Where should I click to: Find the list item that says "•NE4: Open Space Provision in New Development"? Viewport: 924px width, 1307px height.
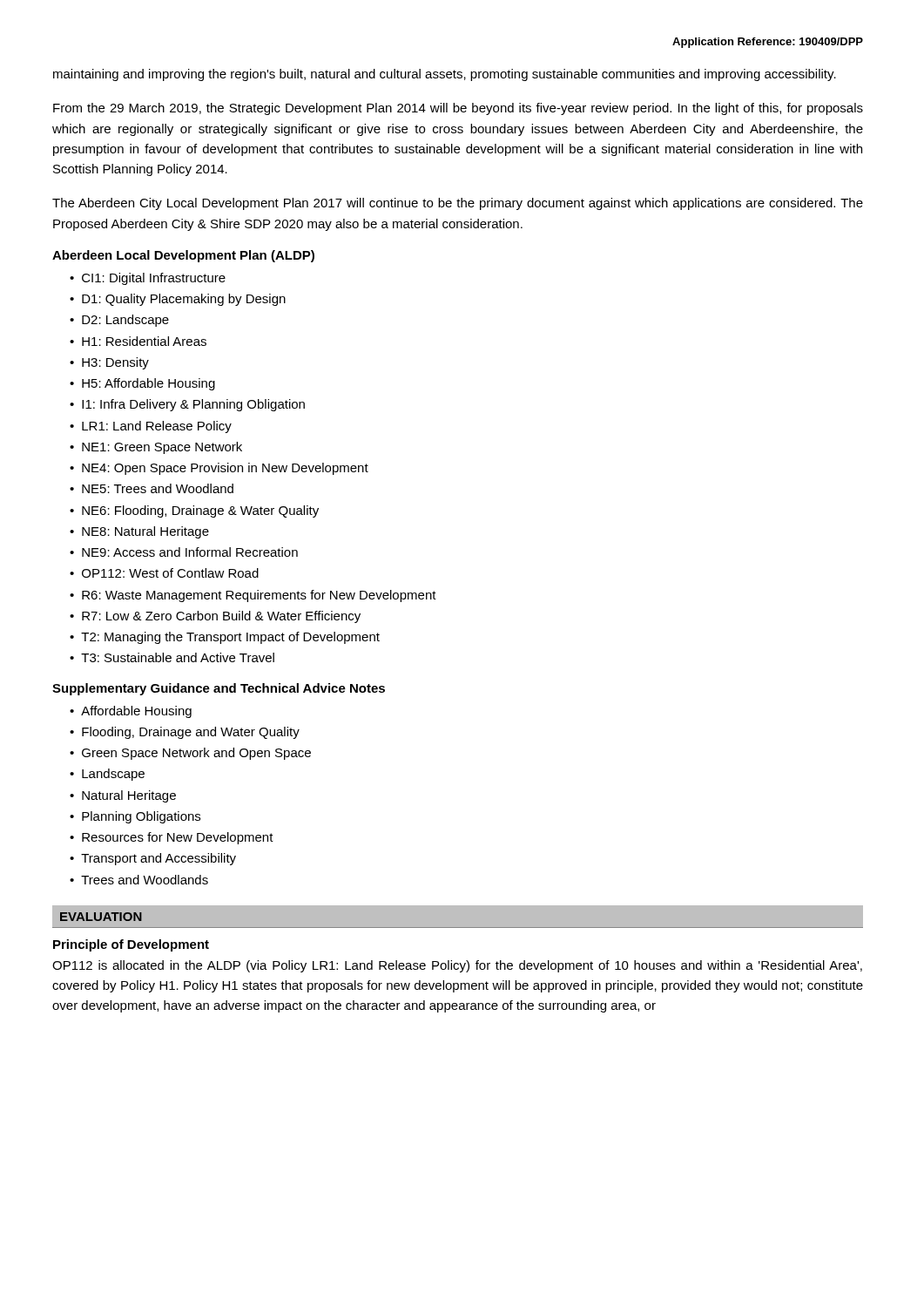pyautogui.click(x=219, y=468)
